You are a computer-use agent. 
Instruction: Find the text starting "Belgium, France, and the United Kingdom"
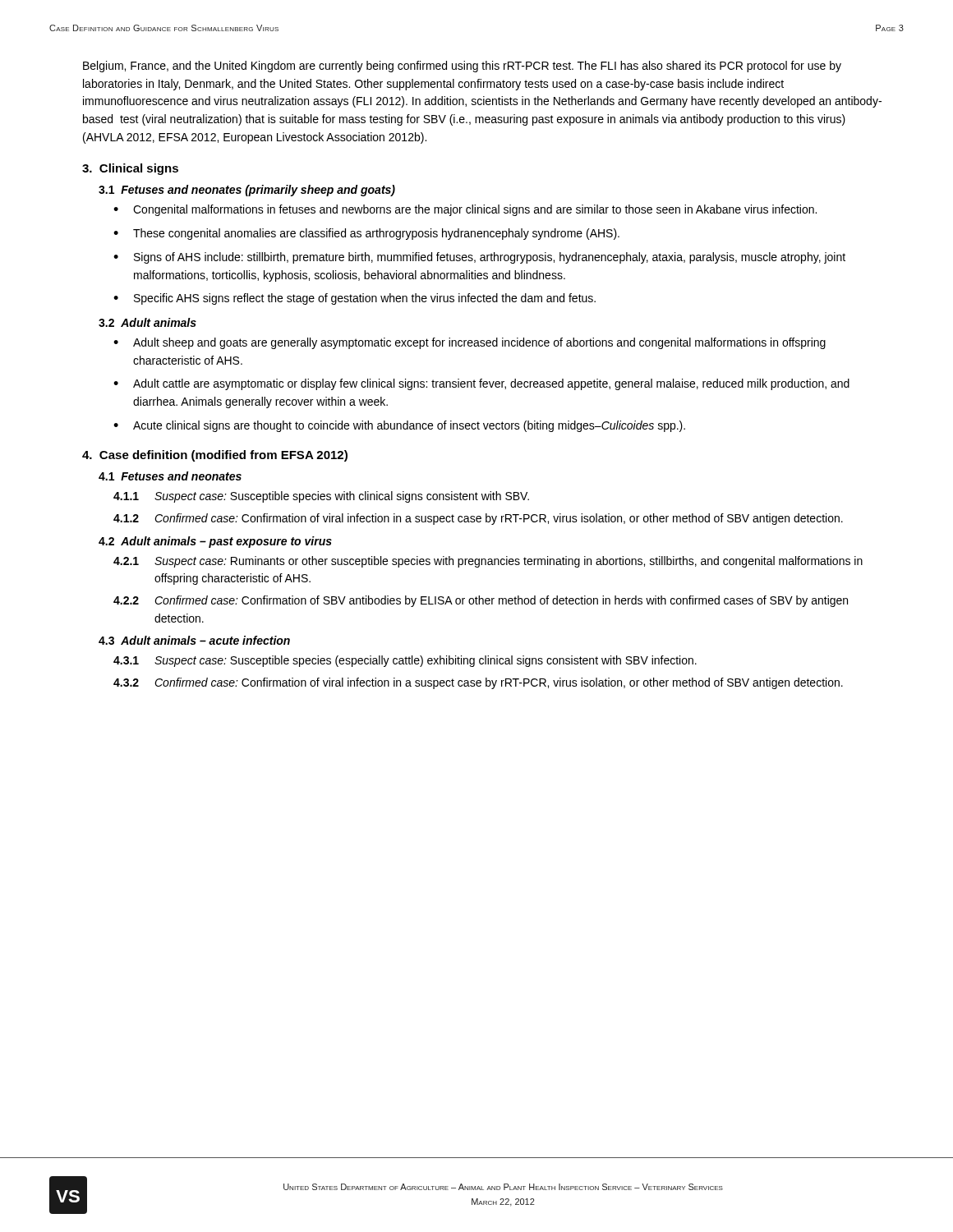tap(482, 101)
